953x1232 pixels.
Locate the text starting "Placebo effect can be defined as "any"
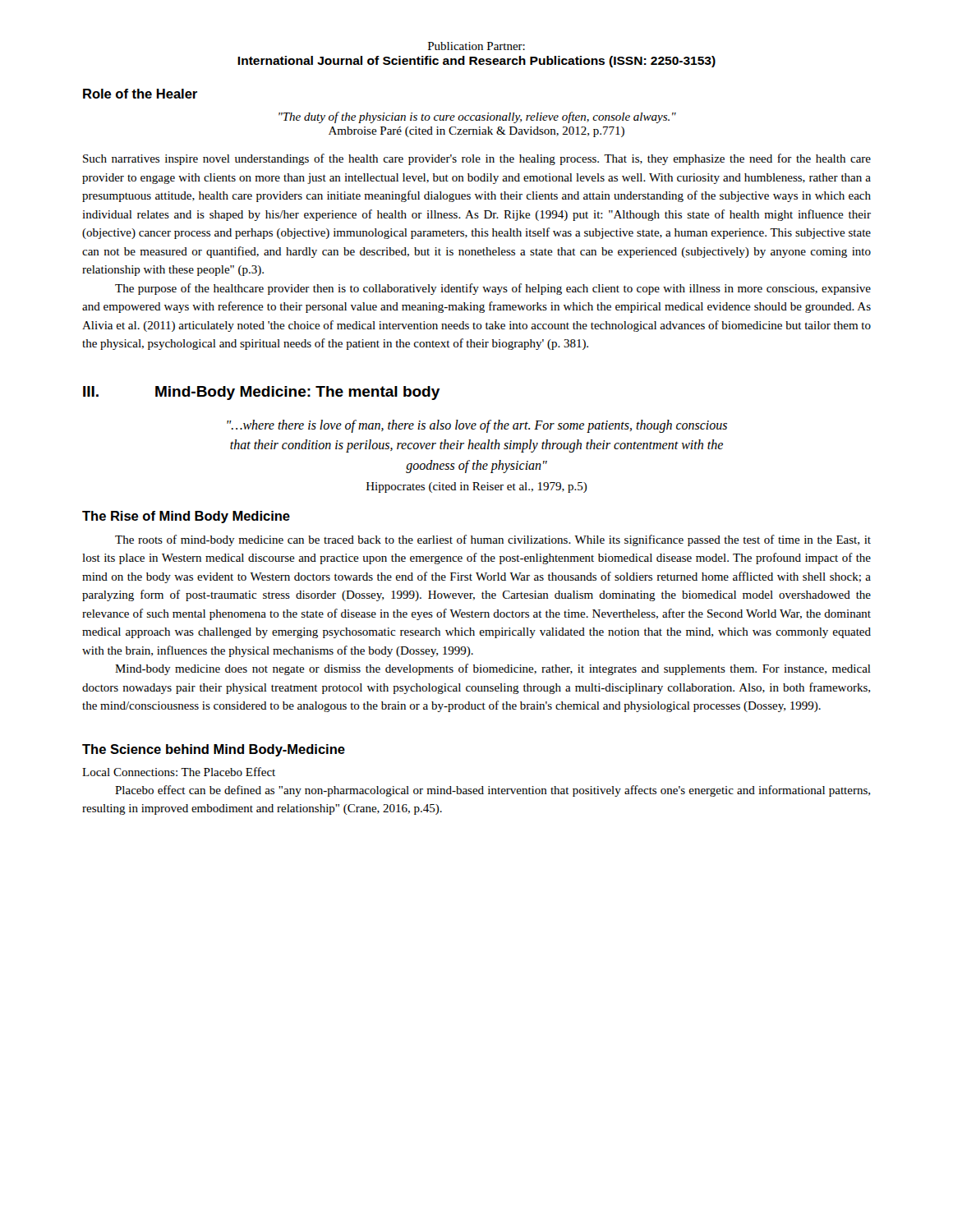point(476,799)
